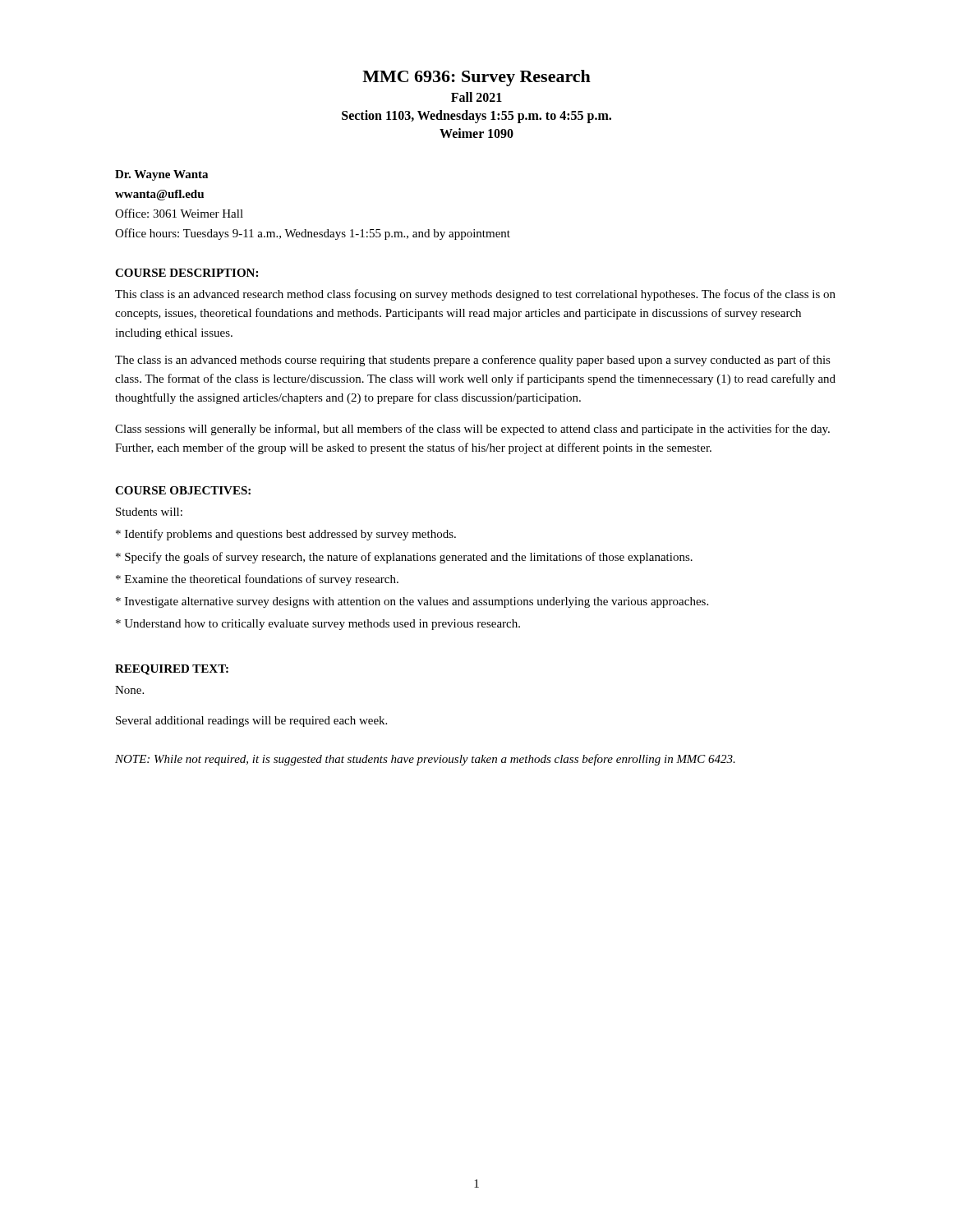This screenshot has height=1232, width=953.
Task: Point to the text starting "REEQUIRED TEXT:"
Action: (x=172, y=668)
